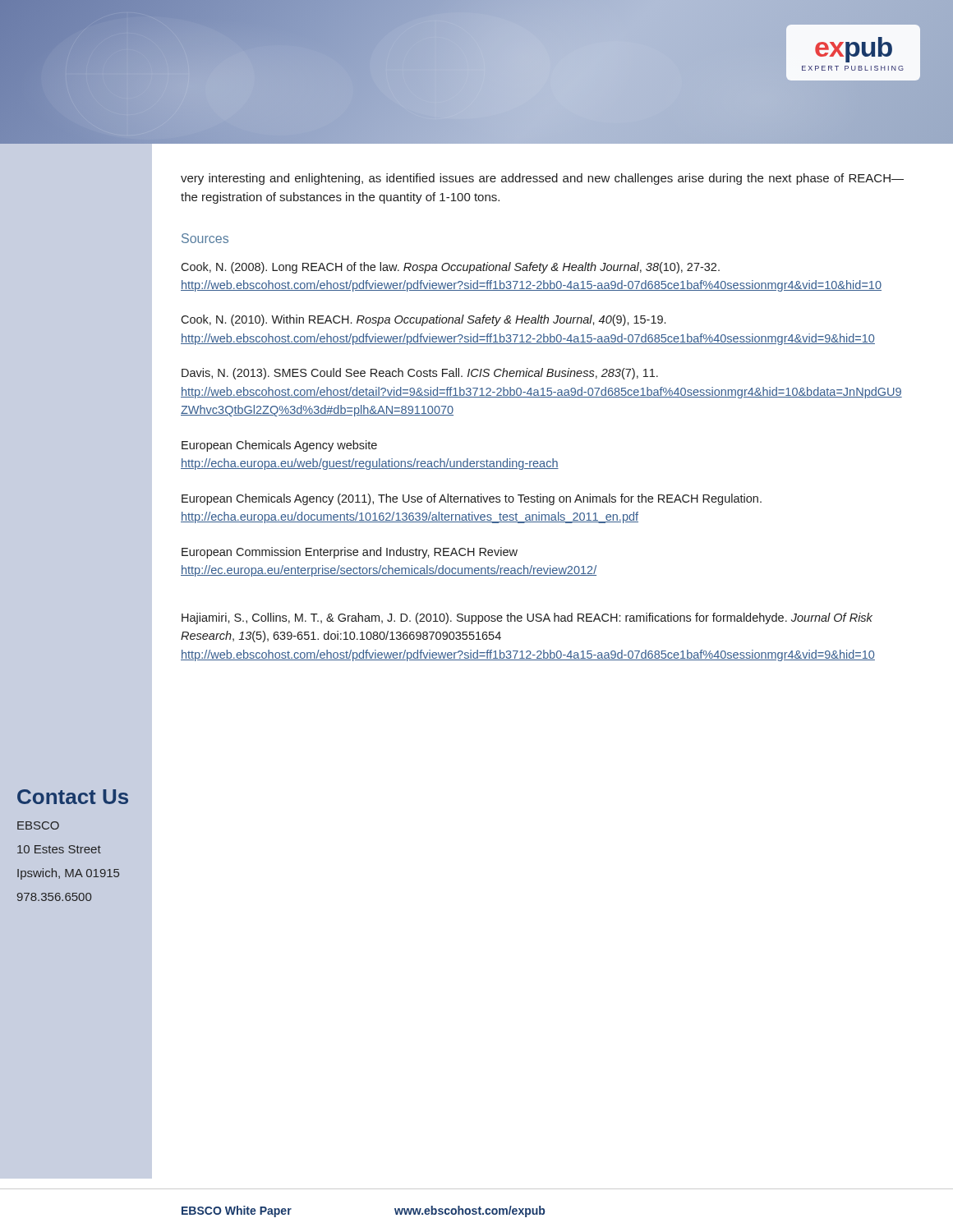953x1232 pixels.
Task: Locate the text block with the text "Hajiamiri, S., Collins, M. T., &"
Action: (x=527, y=618)
